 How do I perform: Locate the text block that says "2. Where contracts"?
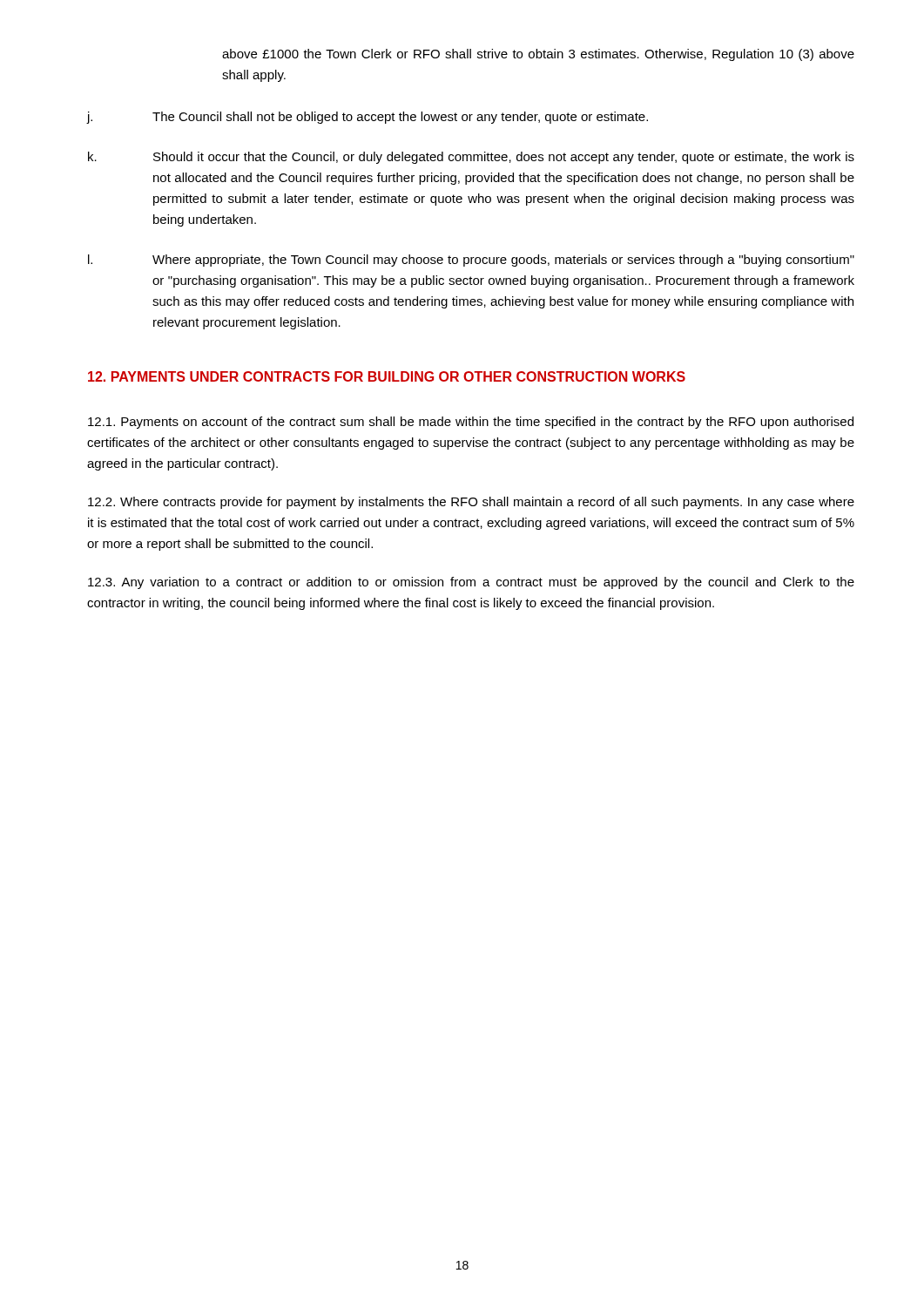(471, 523)
